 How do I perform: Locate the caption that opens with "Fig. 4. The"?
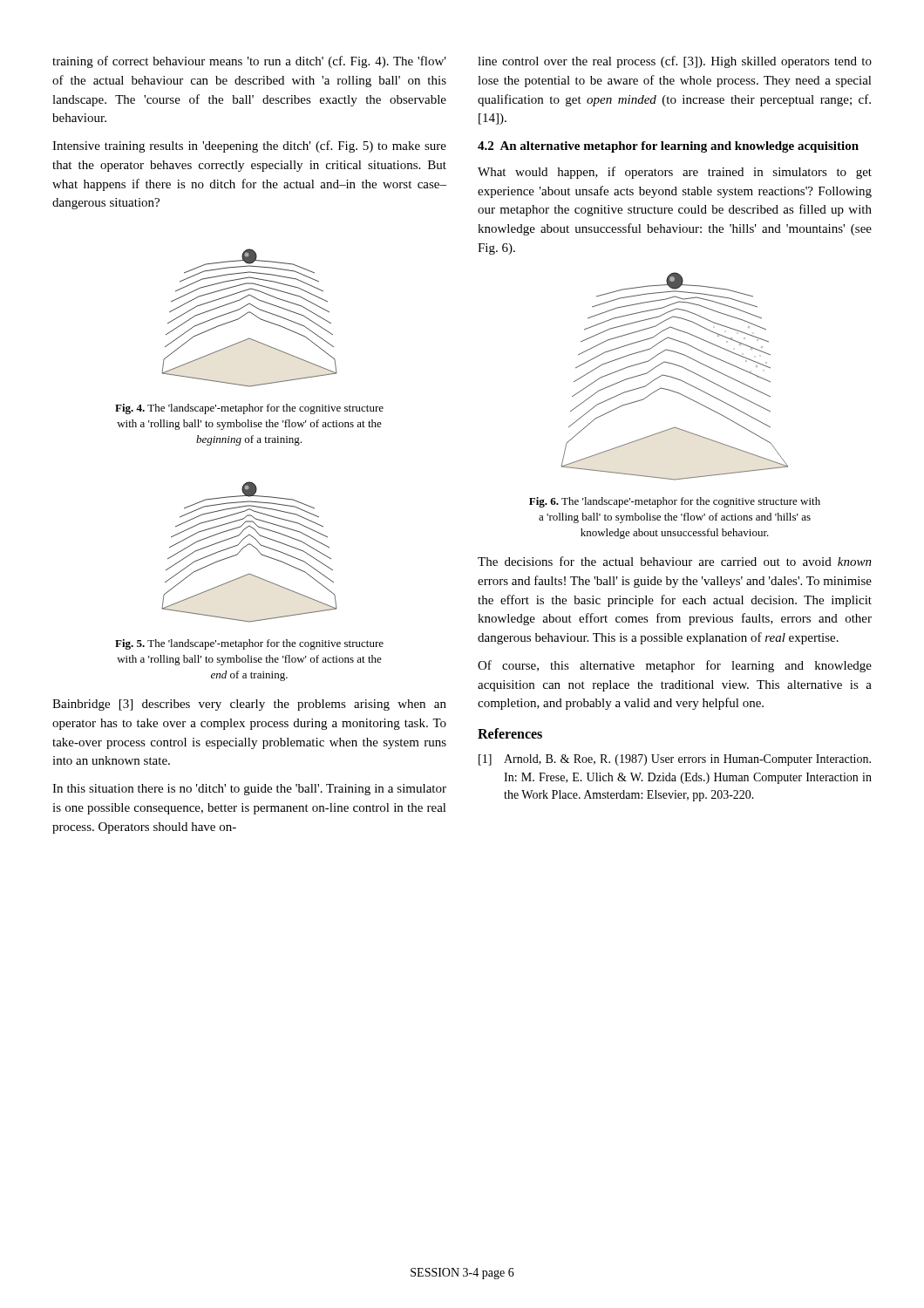pyautogui.click(x=249, y=424)
